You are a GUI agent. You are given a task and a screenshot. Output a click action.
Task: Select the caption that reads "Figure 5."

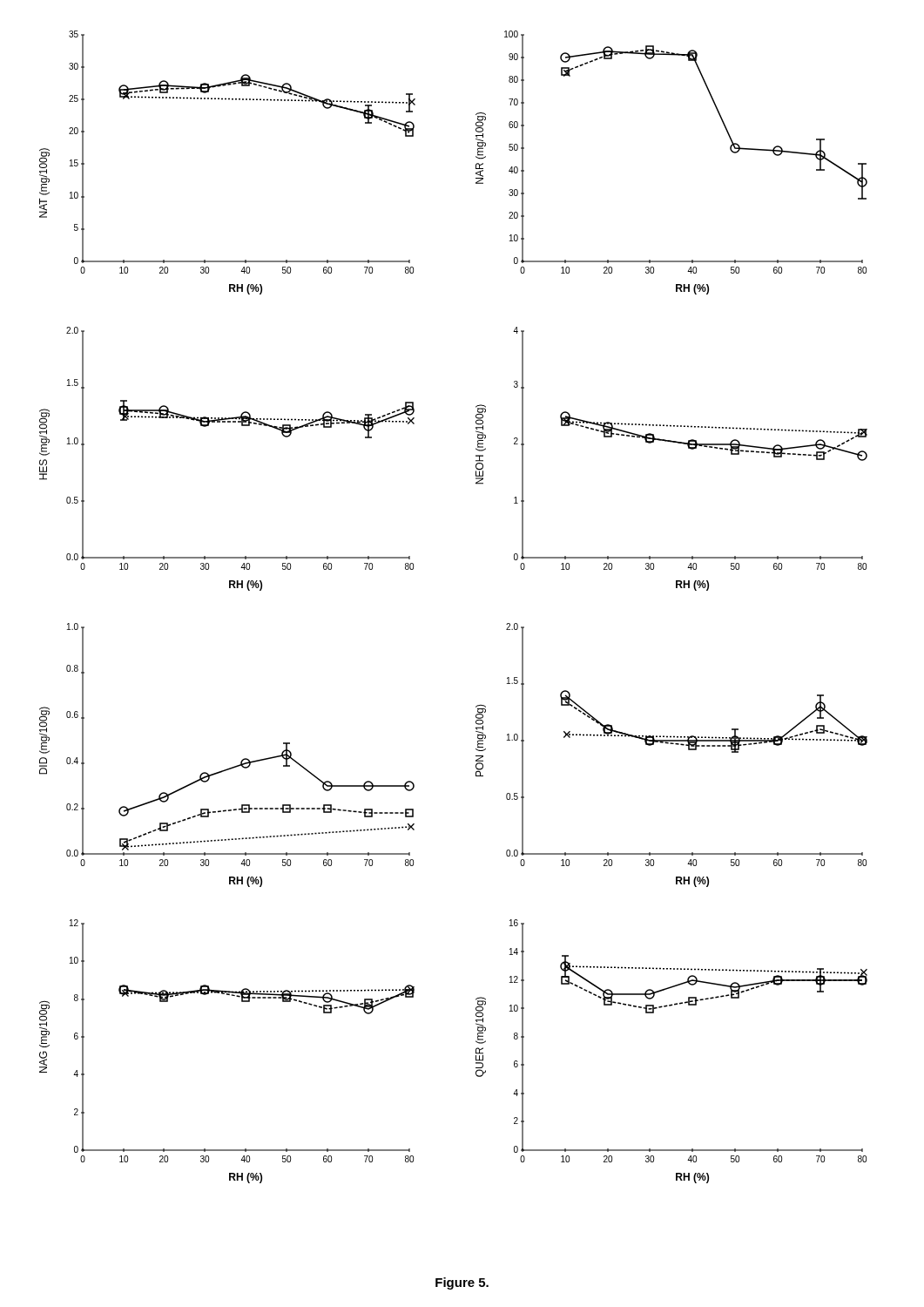pyautogui.click(x=462, y=1282)
